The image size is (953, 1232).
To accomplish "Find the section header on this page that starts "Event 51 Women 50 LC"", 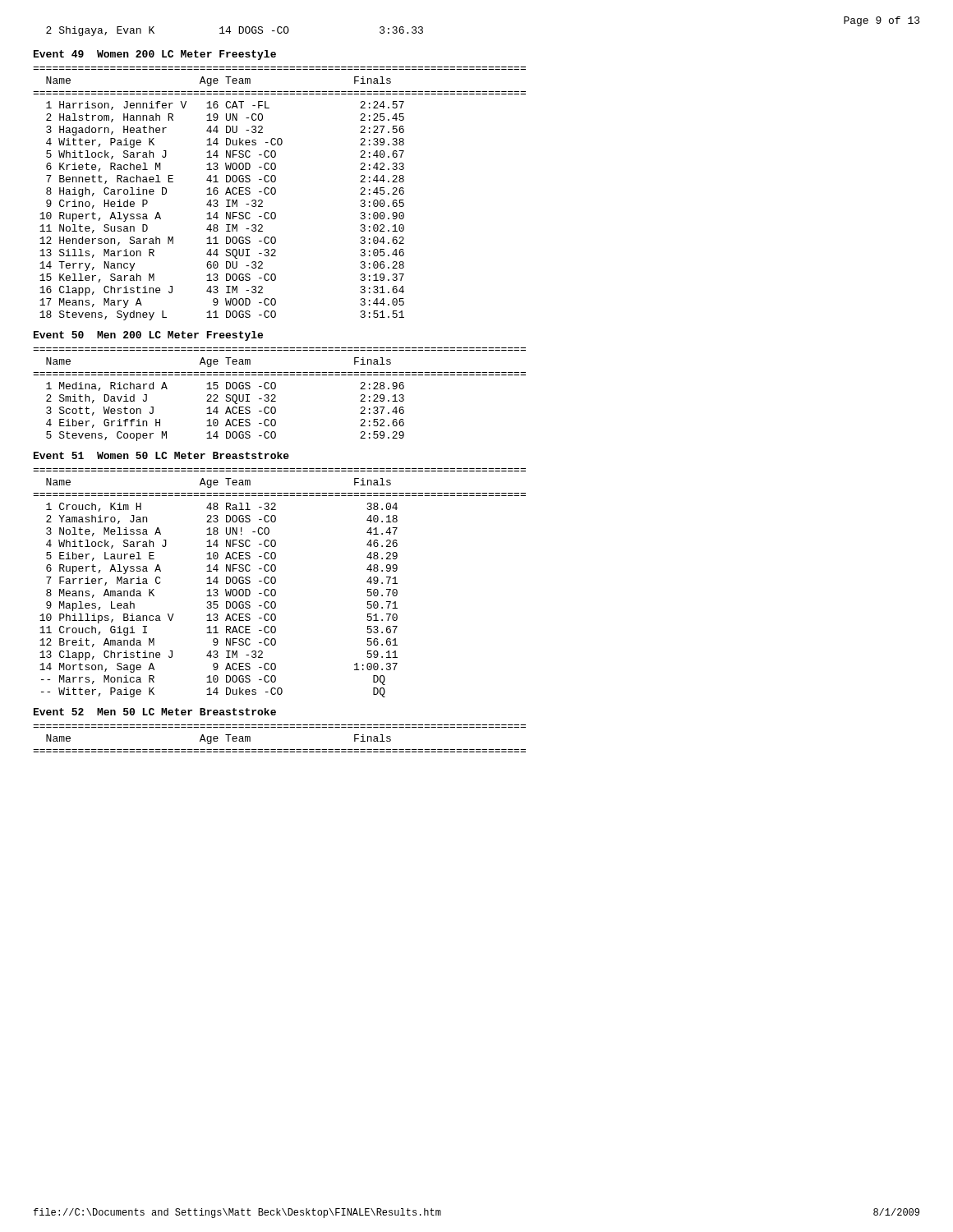I will pos(161,456).
